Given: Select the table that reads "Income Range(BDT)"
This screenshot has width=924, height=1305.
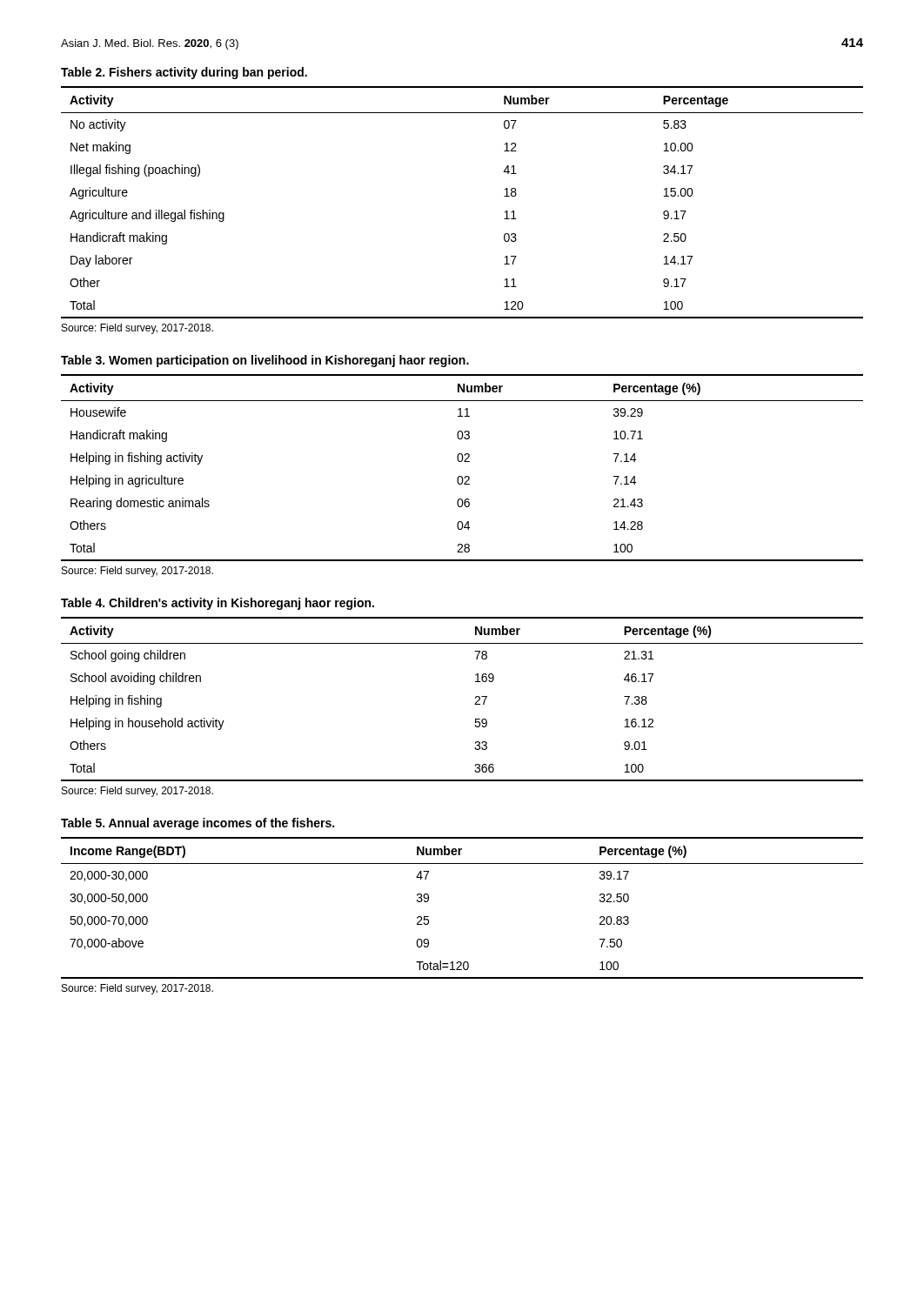Looking at the screenshot, I should (462, 908).
